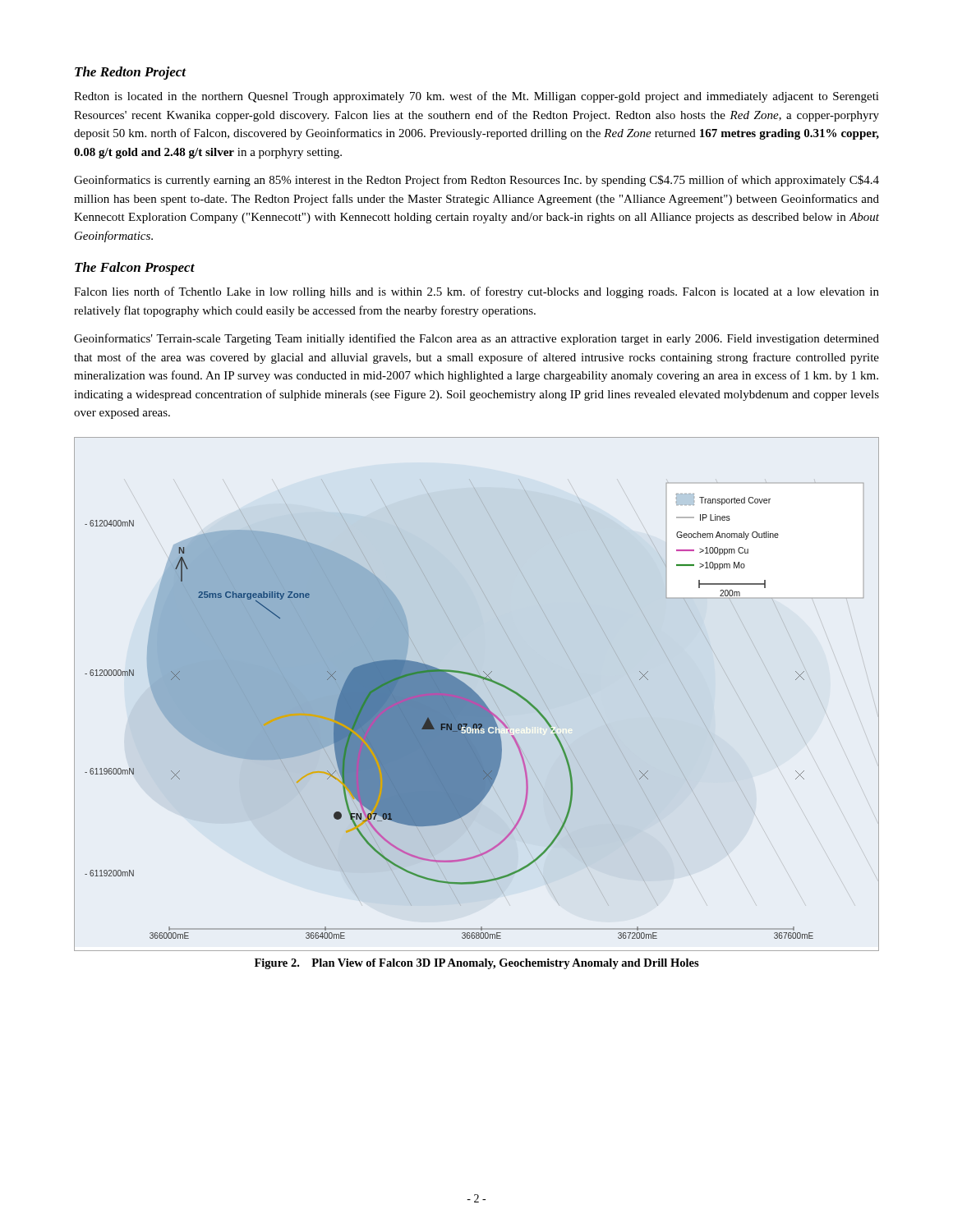Find the block on this page that starts "Geoinformatics' Terrain-scale Targeting Team initially"

476,375
